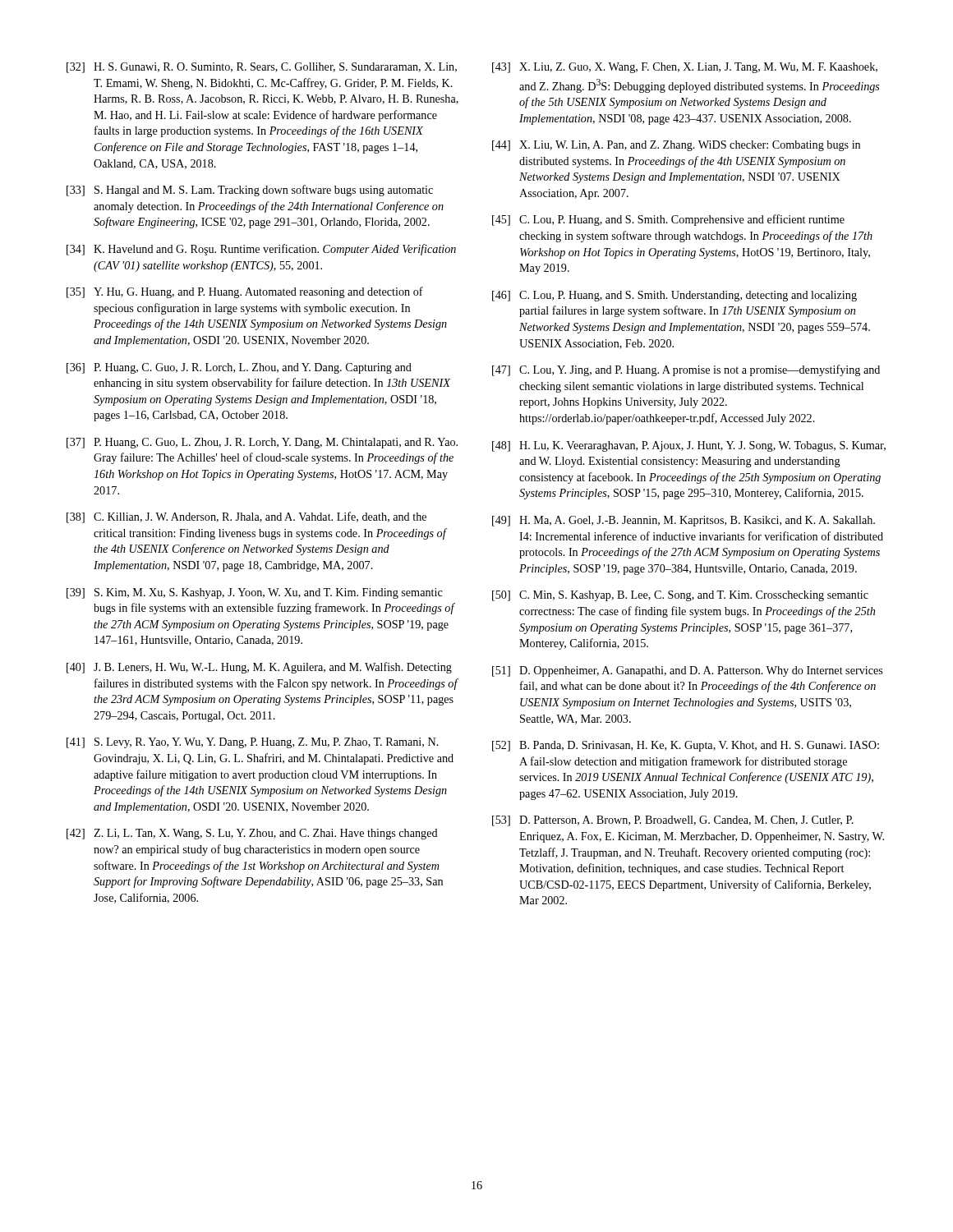
Task: Locate the region starting "[32] H. S. Gunawi, R. O. Suminto,"
Action: 264,115
